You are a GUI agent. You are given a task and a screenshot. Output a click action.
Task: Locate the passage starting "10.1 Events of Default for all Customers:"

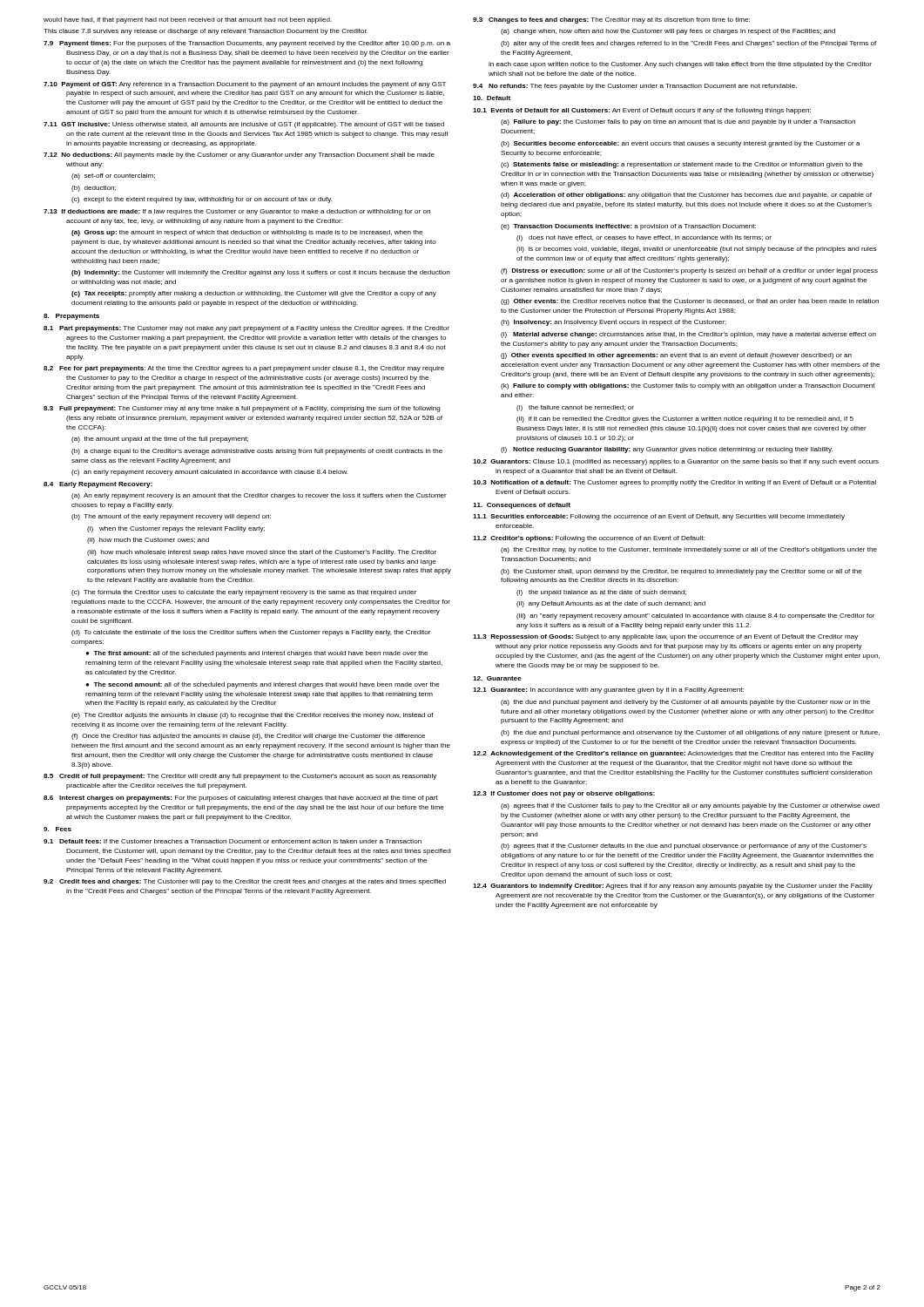pyautogui.click(x=677, y=281)
